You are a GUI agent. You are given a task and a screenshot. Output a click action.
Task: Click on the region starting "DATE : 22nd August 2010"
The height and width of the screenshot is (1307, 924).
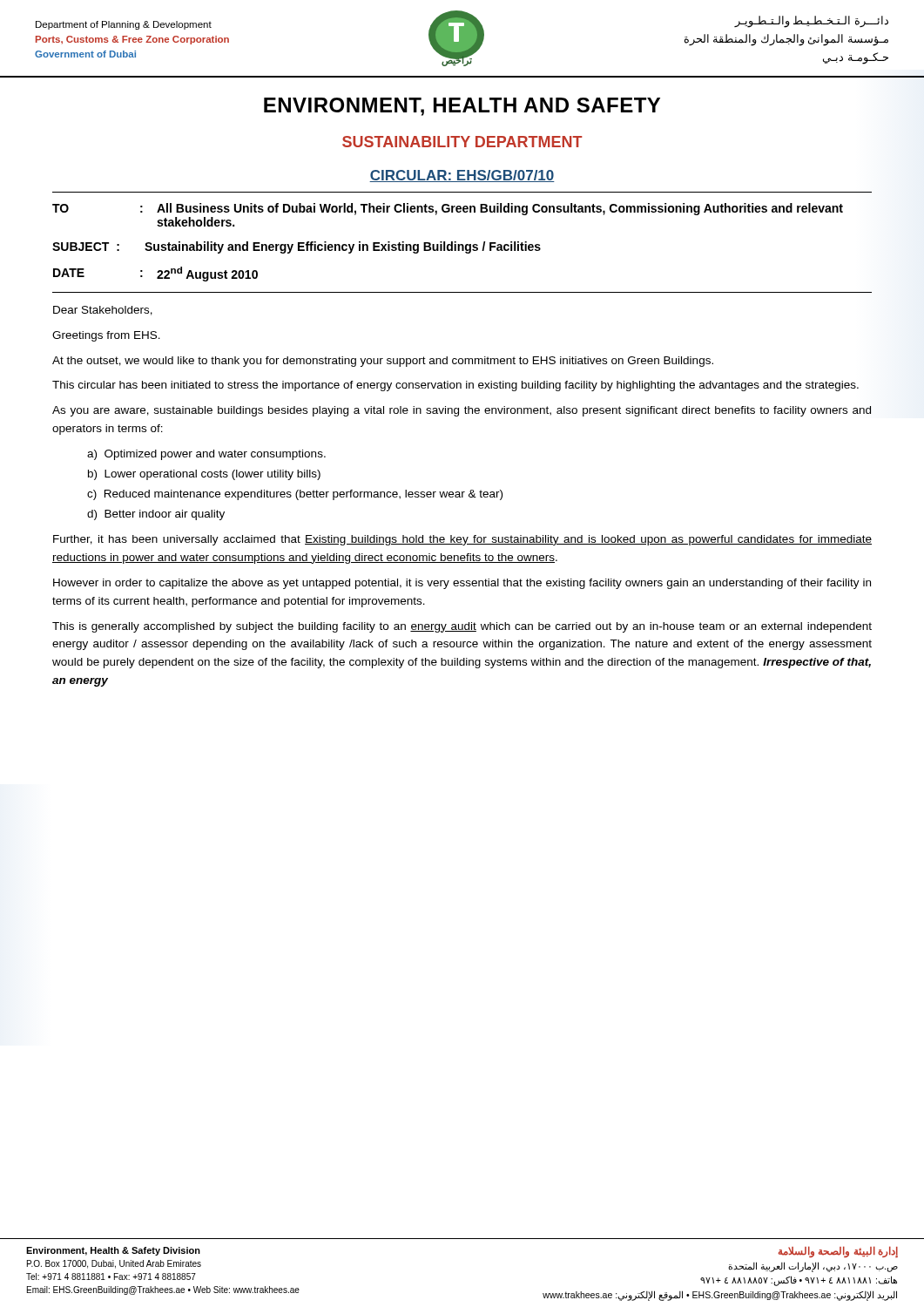coord(155,273)
